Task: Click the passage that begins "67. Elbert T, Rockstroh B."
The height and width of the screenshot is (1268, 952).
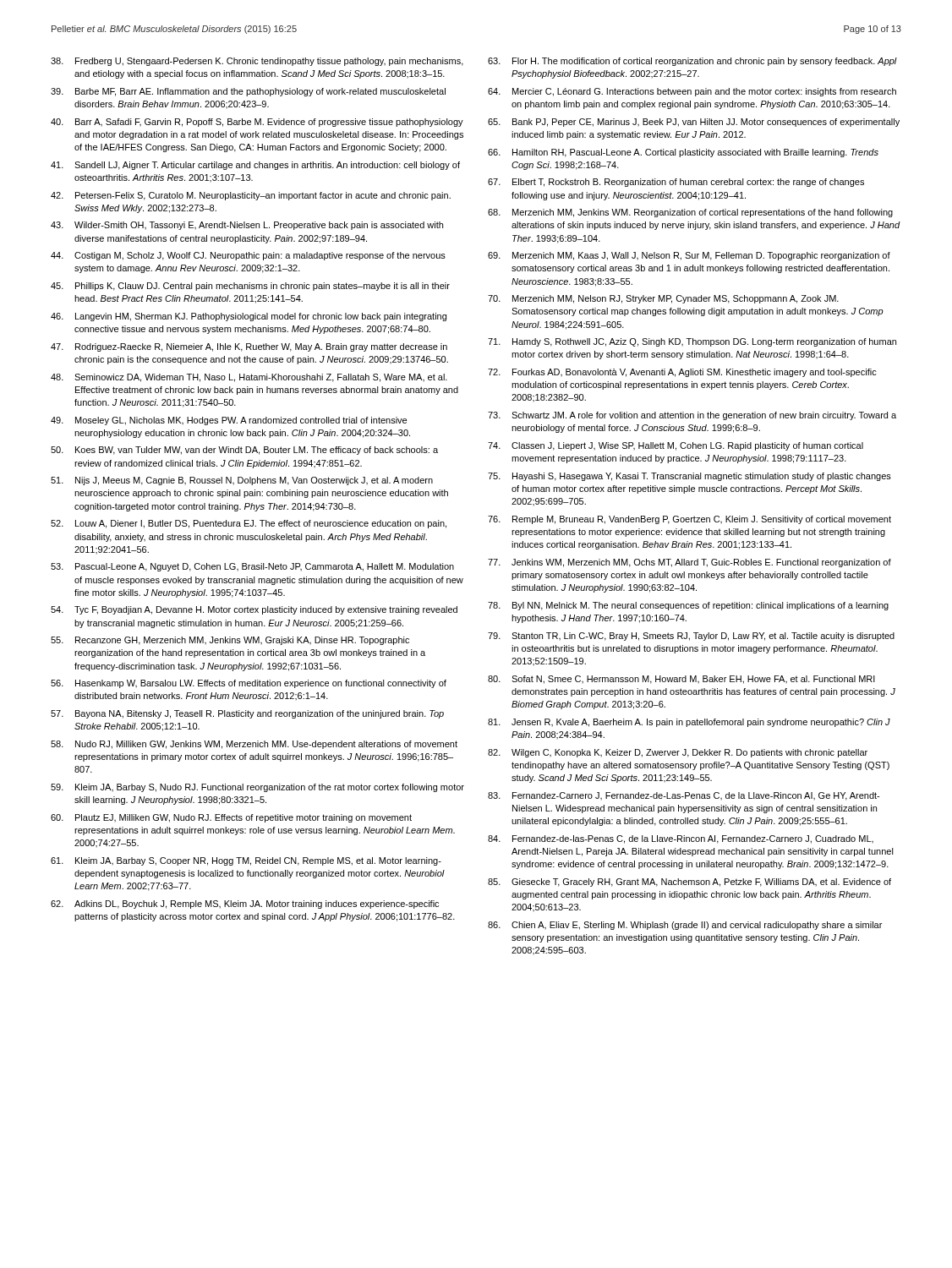Action: pyautogui.click(x=695, y=189)
